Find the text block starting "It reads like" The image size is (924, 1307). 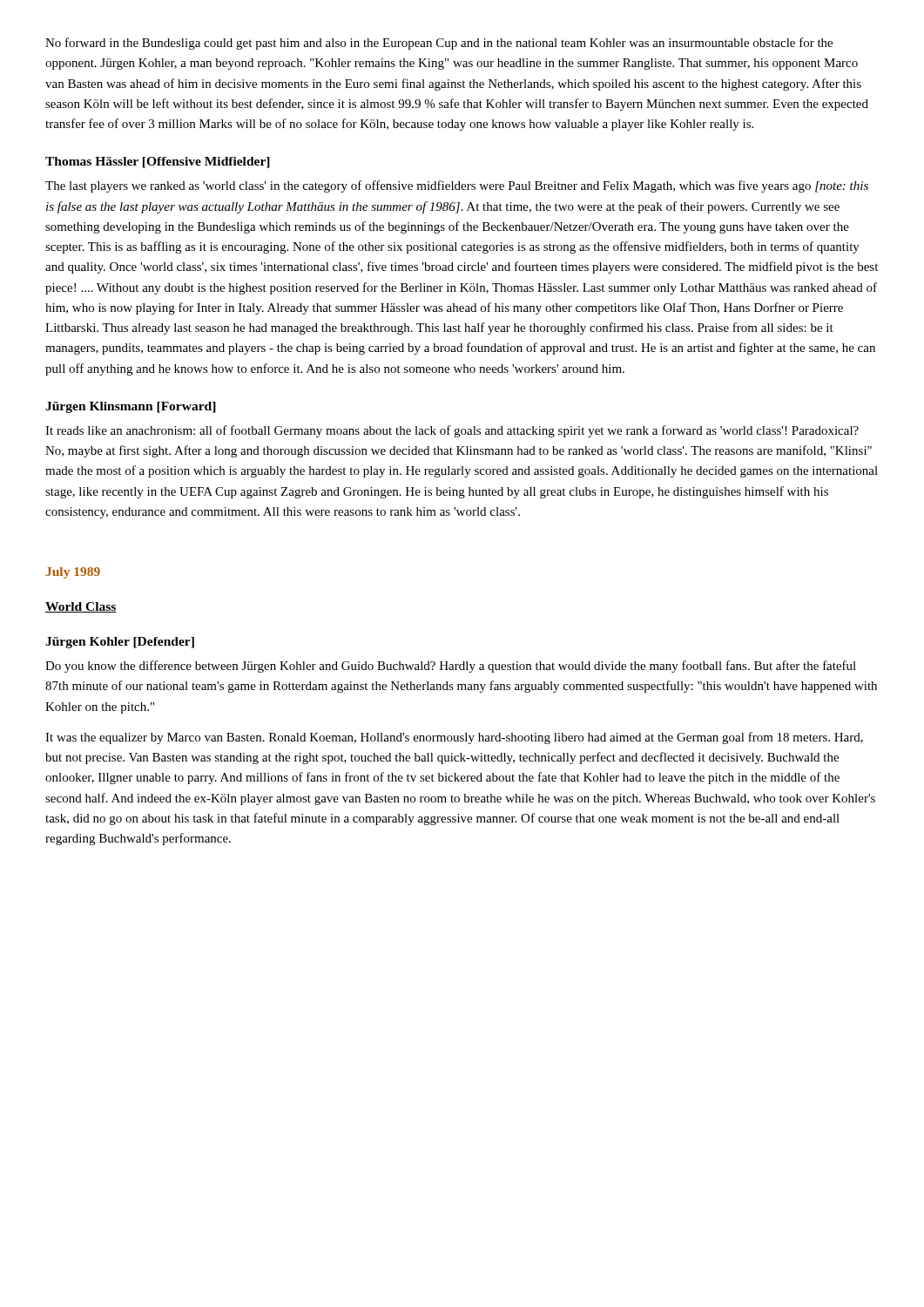coord(462,471)
